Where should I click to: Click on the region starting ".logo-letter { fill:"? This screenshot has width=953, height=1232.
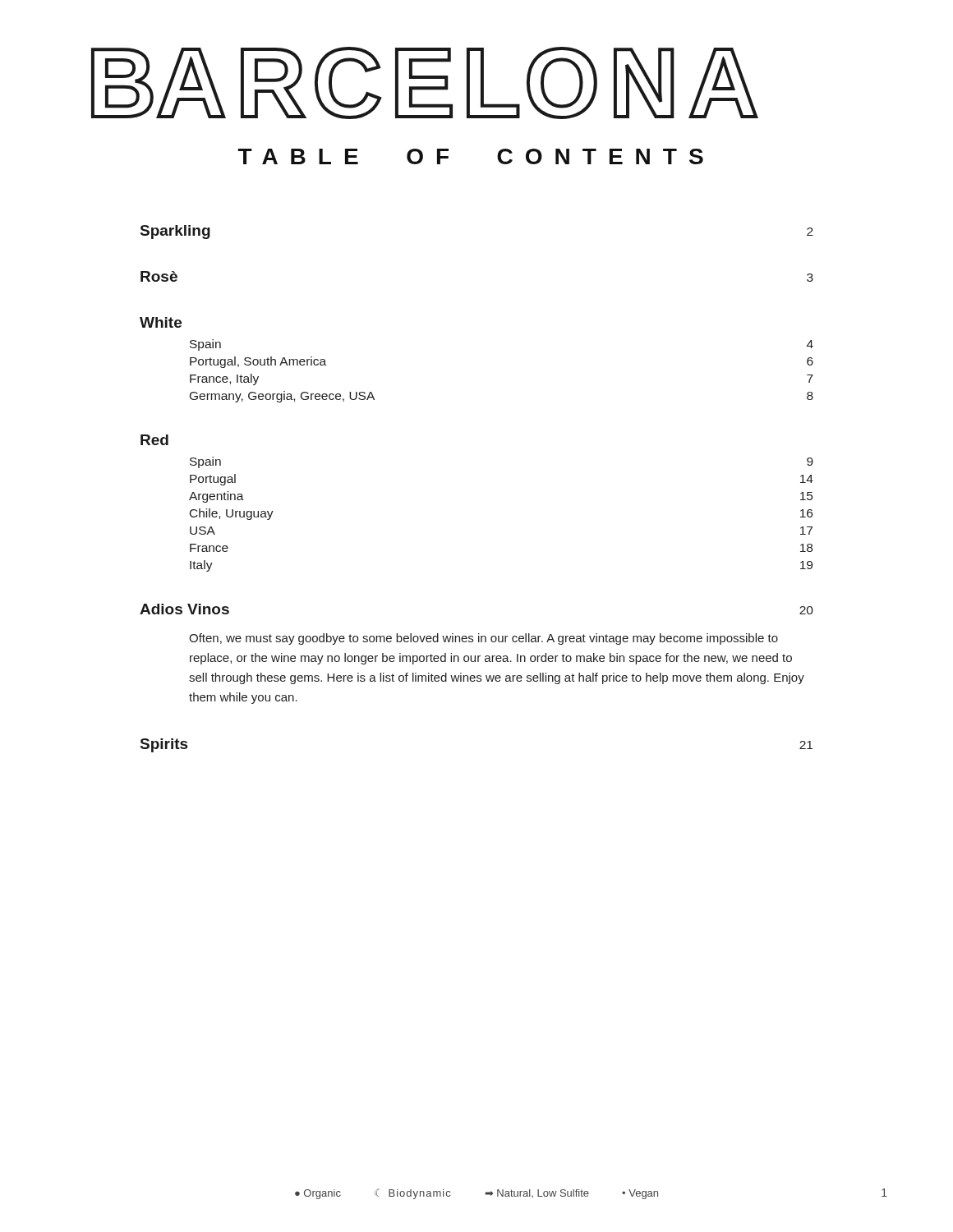[x=476, y=78]
